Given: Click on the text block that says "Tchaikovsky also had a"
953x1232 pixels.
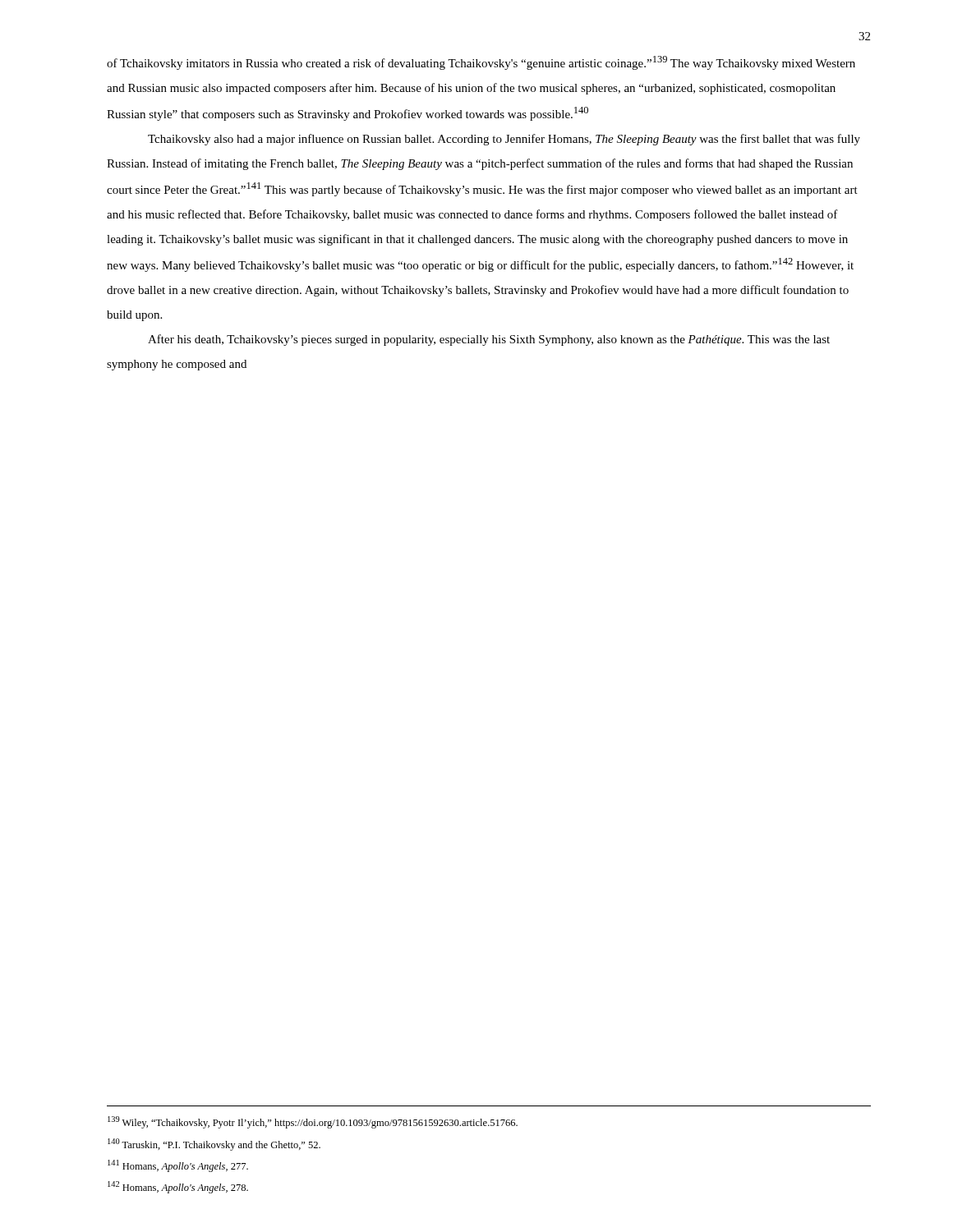Looking at the screenshot, I should pos(484,227).
